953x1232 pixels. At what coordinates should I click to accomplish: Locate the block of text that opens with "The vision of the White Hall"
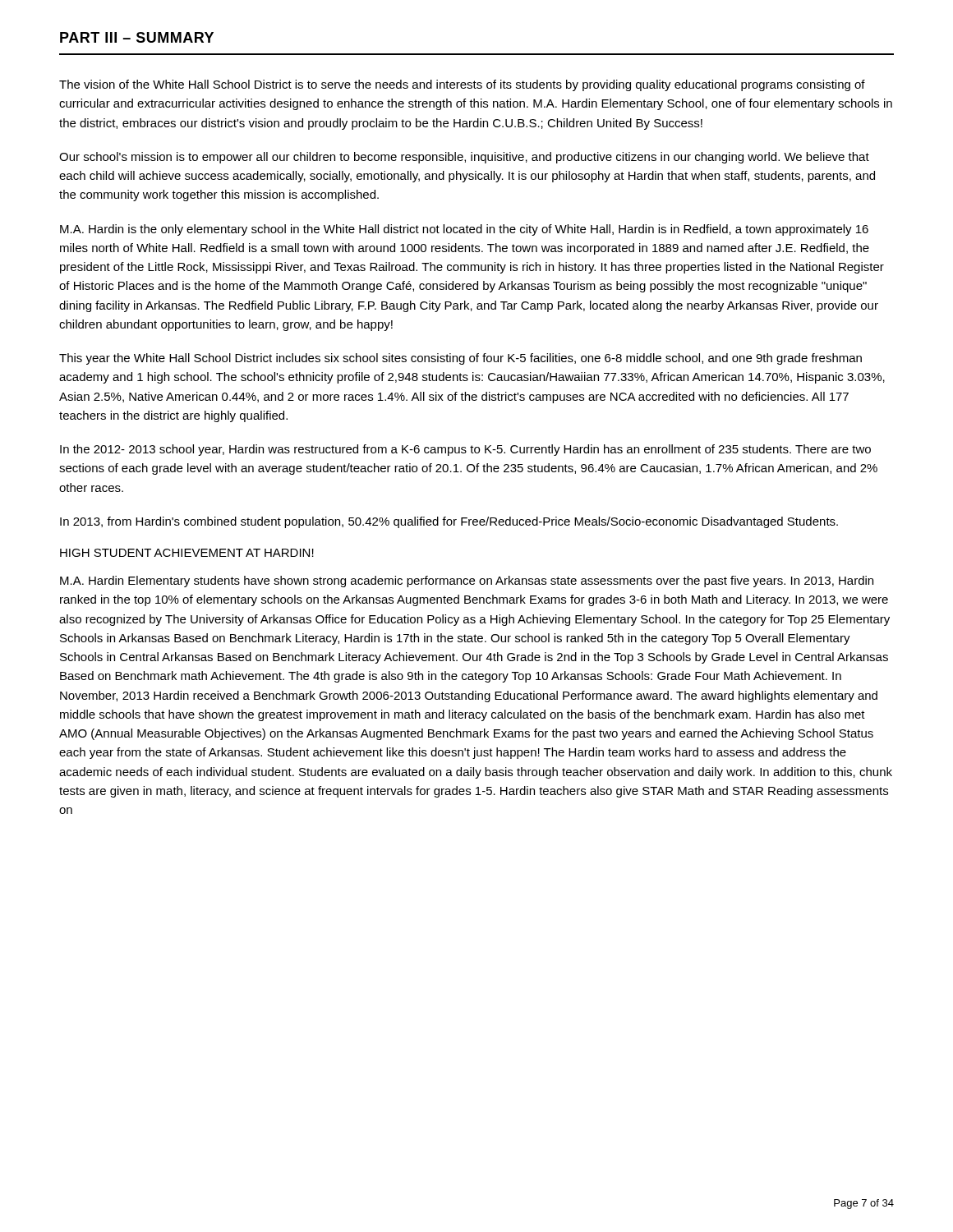coord(476,103)
